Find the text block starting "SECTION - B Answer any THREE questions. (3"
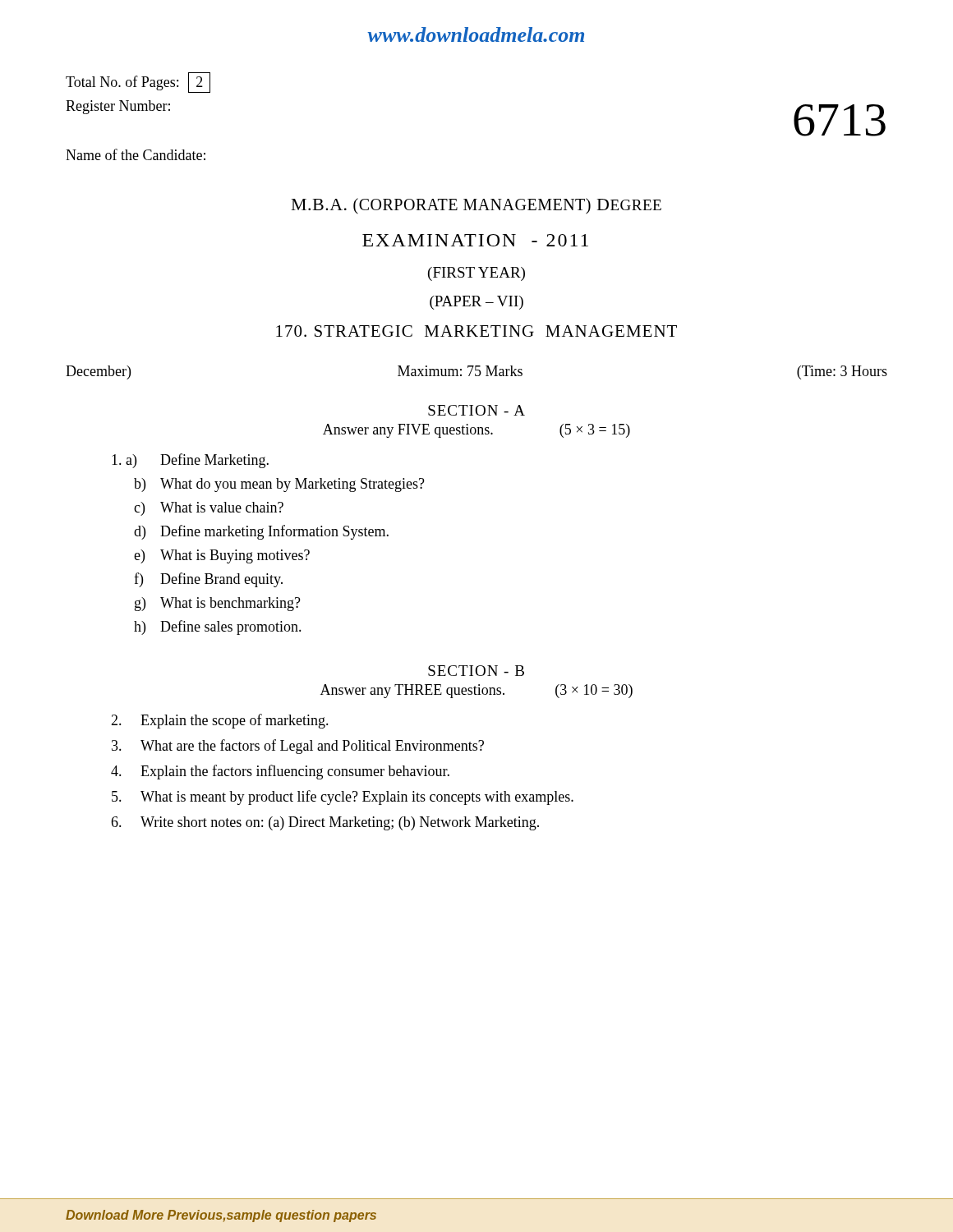 pos(476,680)
